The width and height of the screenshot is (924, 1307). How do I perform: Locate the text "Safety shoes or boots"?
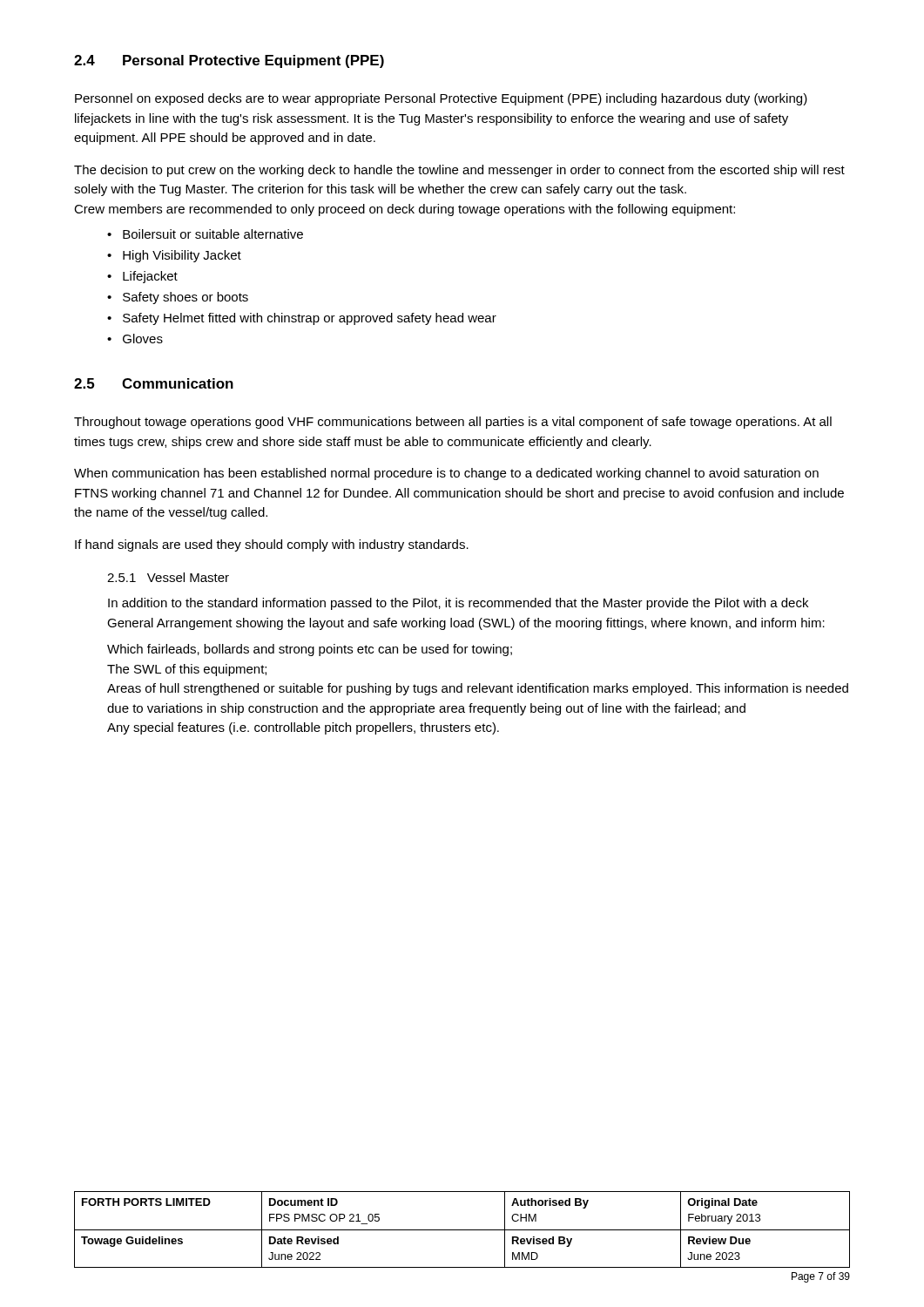pos(185,297)
